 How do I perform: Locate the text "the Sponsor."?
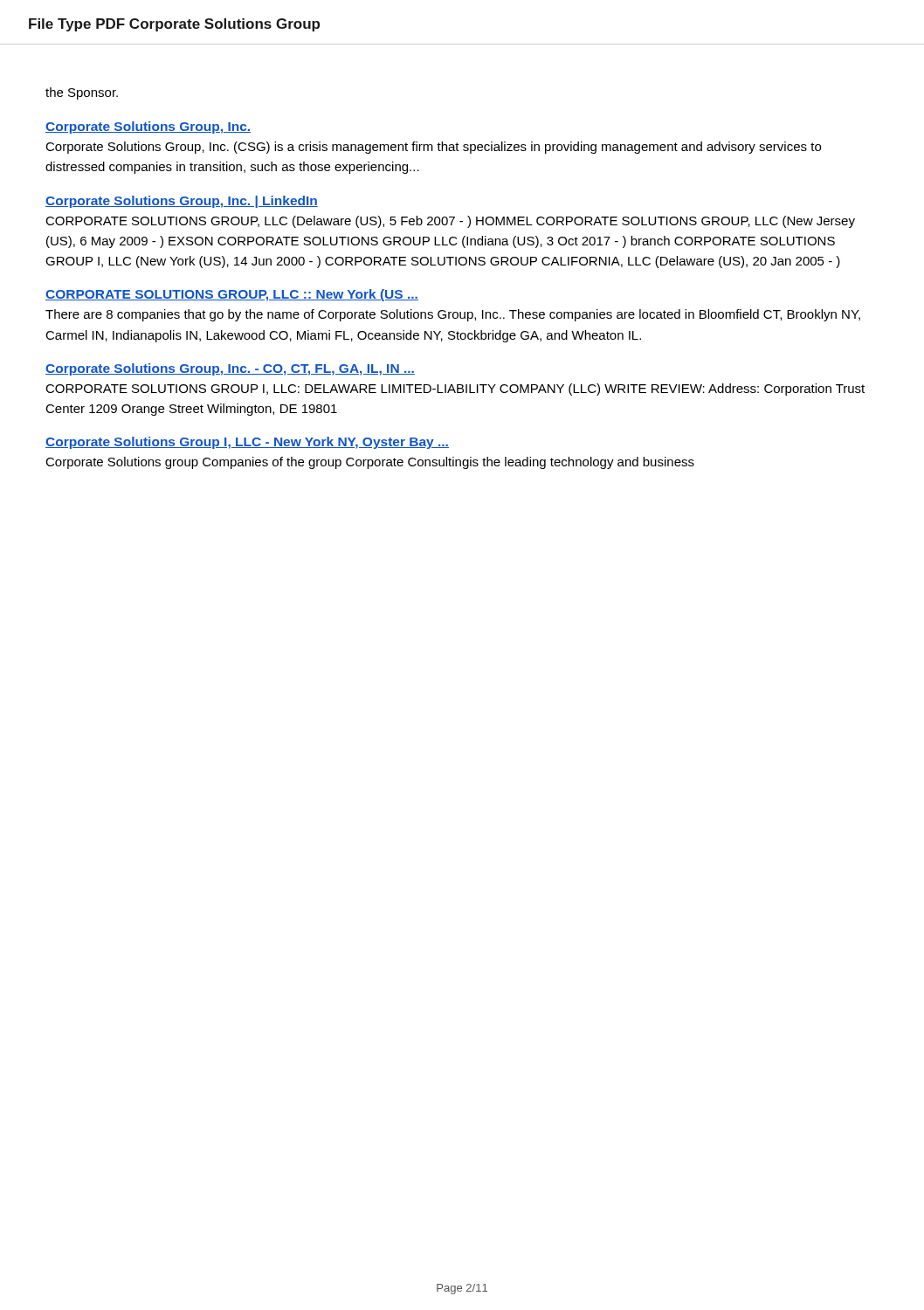click(82, 92)
